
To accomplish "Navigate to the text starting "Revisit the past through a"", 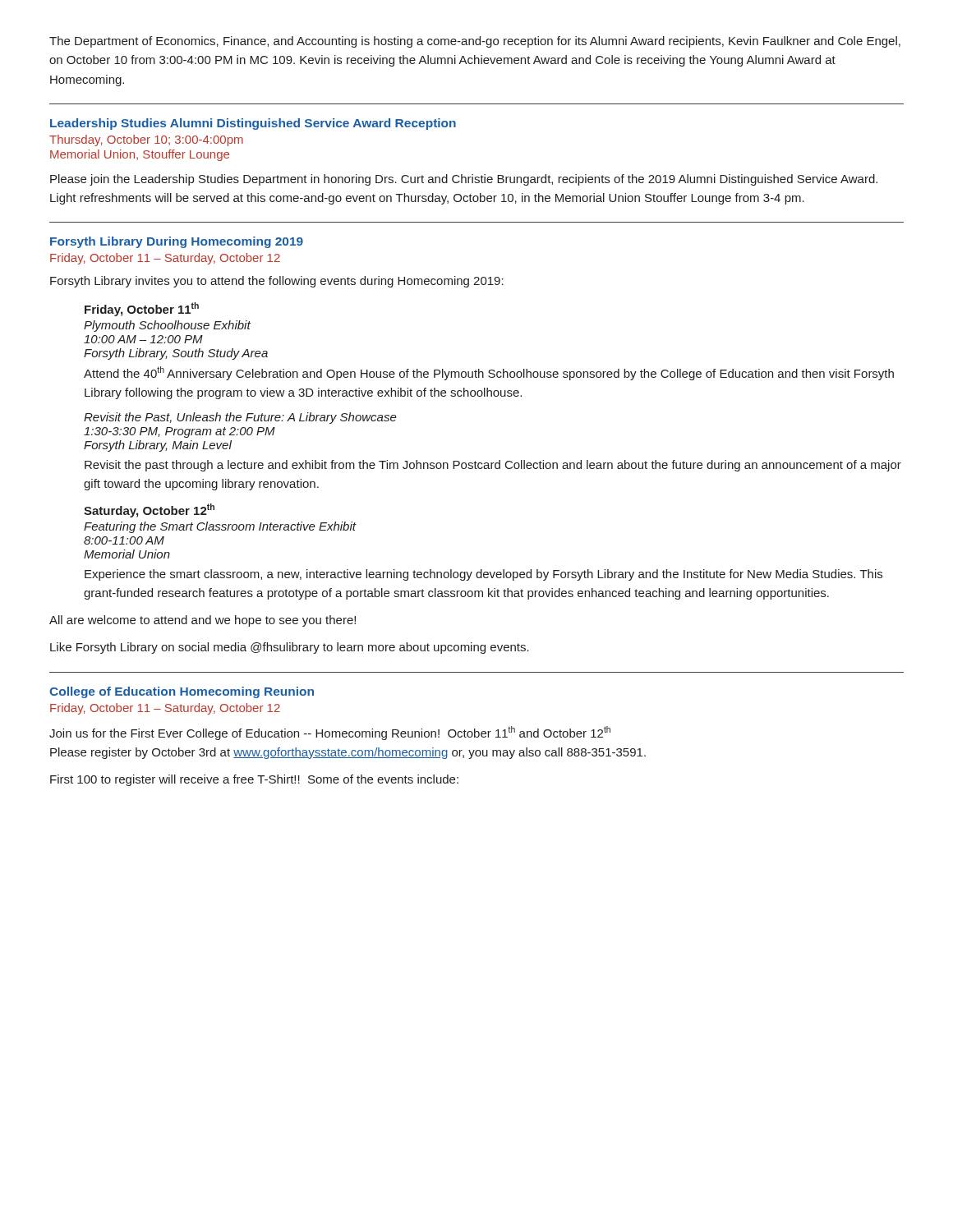I will (x=492, y=474).
